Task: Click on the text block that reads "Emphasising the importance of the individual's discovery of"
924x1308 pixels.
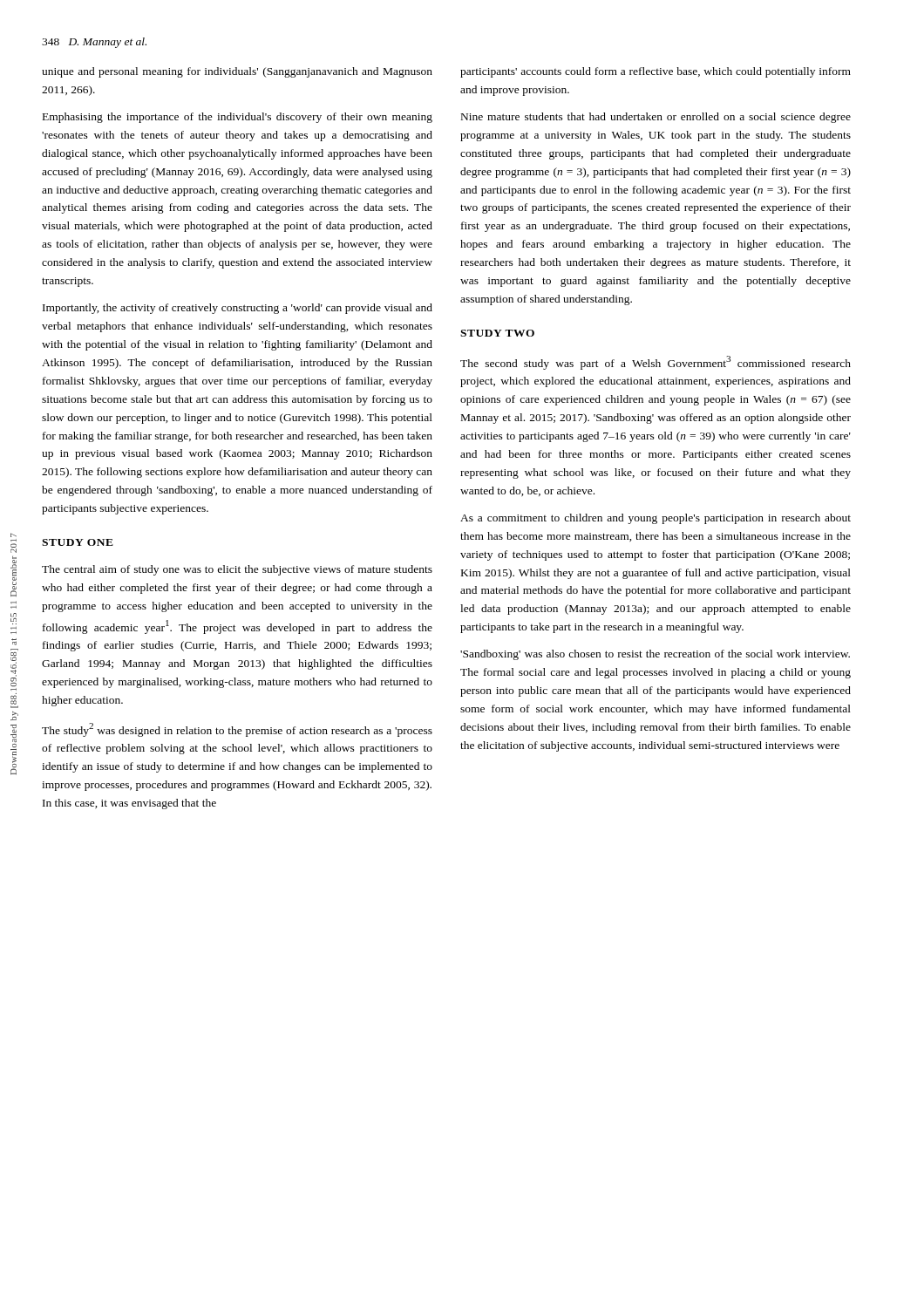Action: [x=237, y=199]
